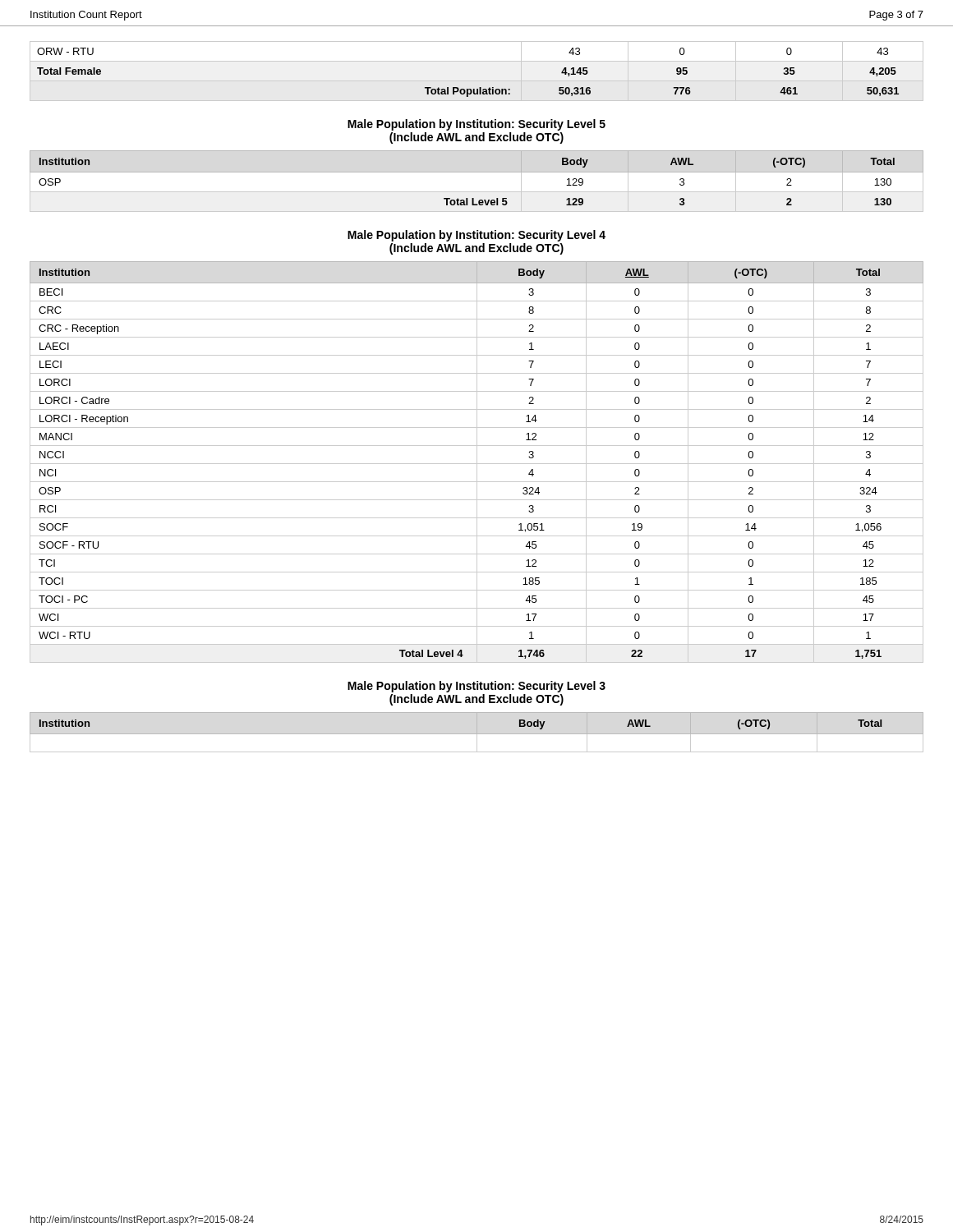Click on the table containing "WCI - RTU"
This screenshot has width=953, height=1232.
pos(476,462)
